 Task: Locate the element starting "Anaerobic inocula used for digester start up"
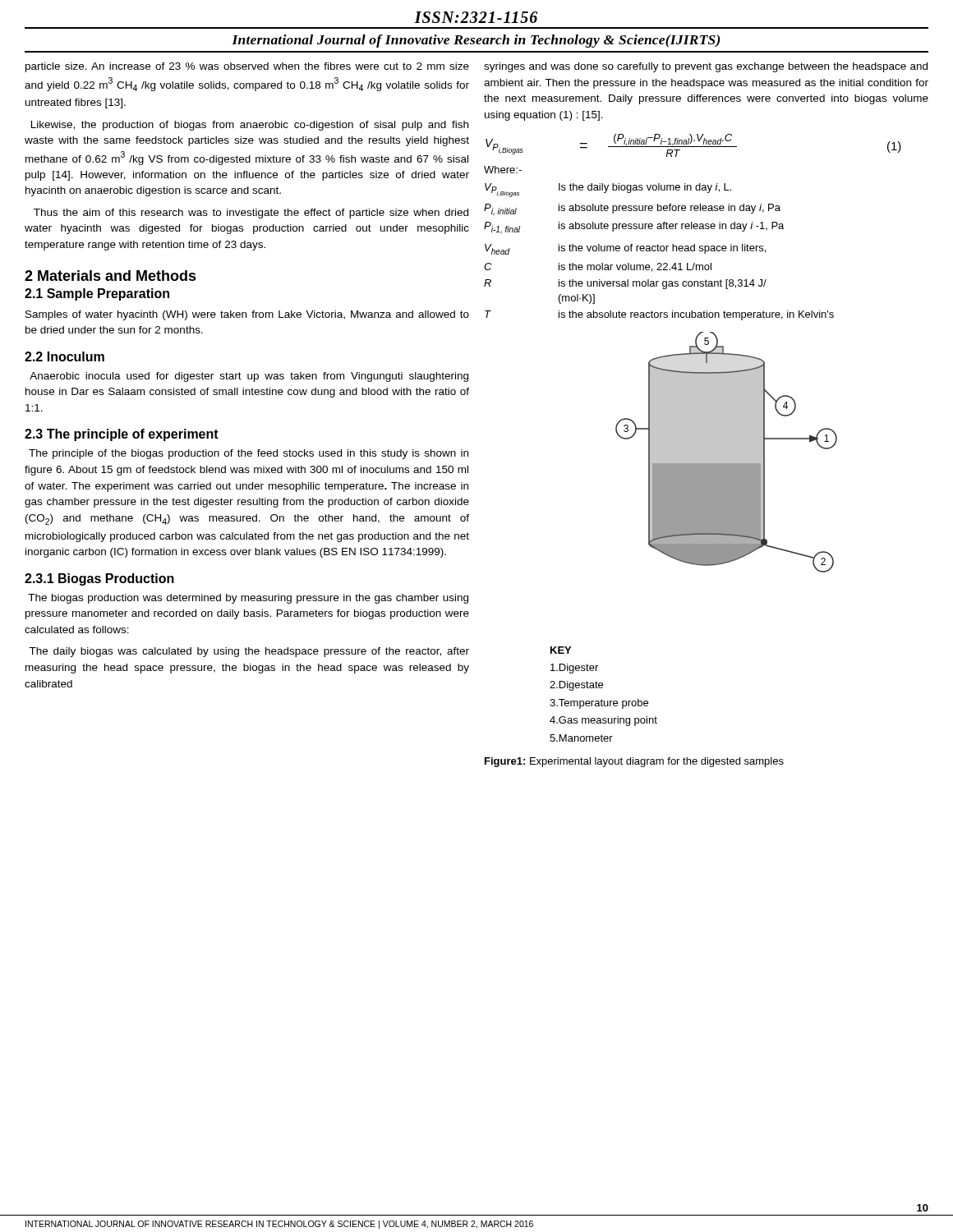[x=247, y=392]
